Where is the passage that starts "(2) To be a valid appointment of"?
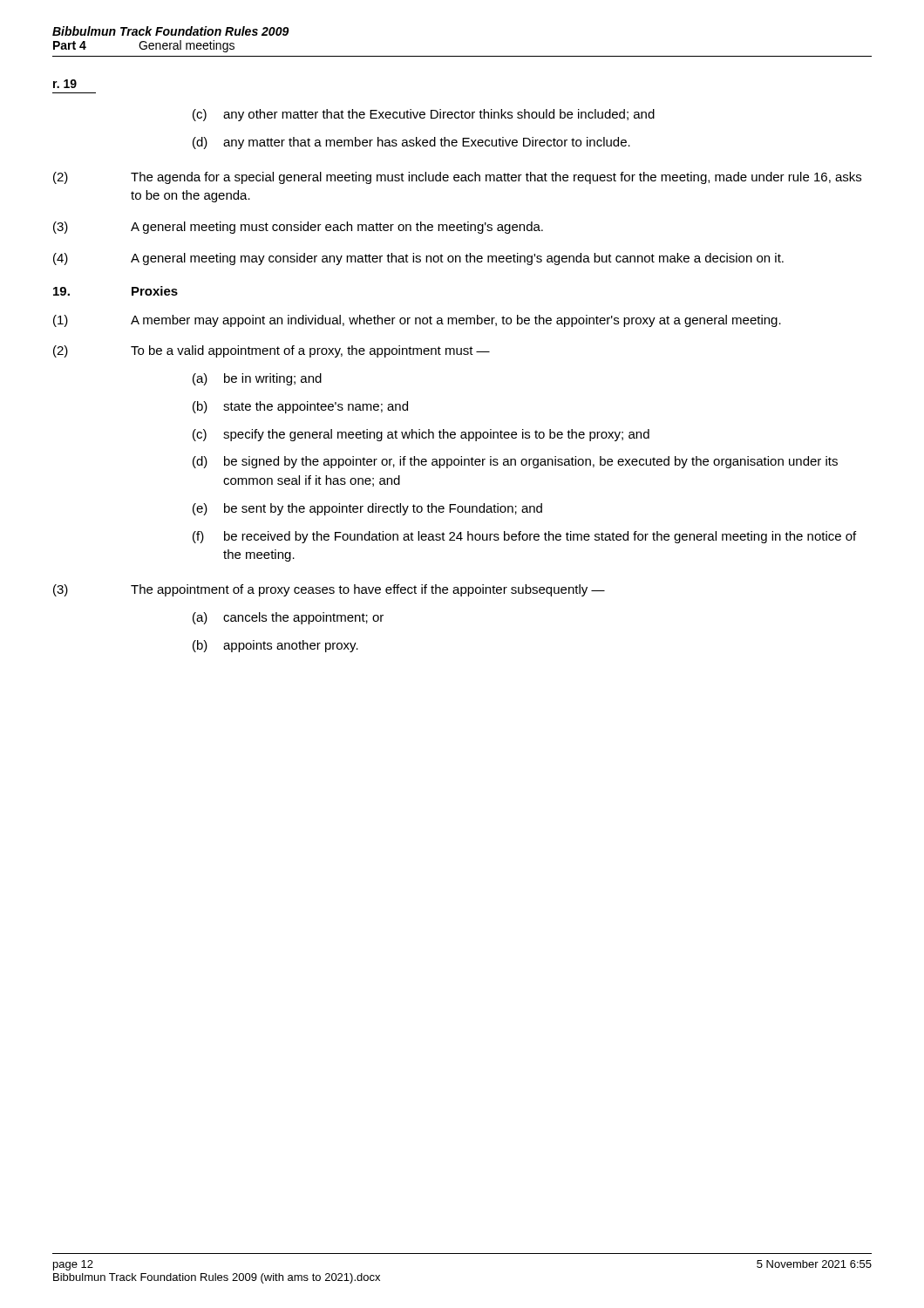The height and width of the screenshot is (1308, 924). (x=271, y=351)
